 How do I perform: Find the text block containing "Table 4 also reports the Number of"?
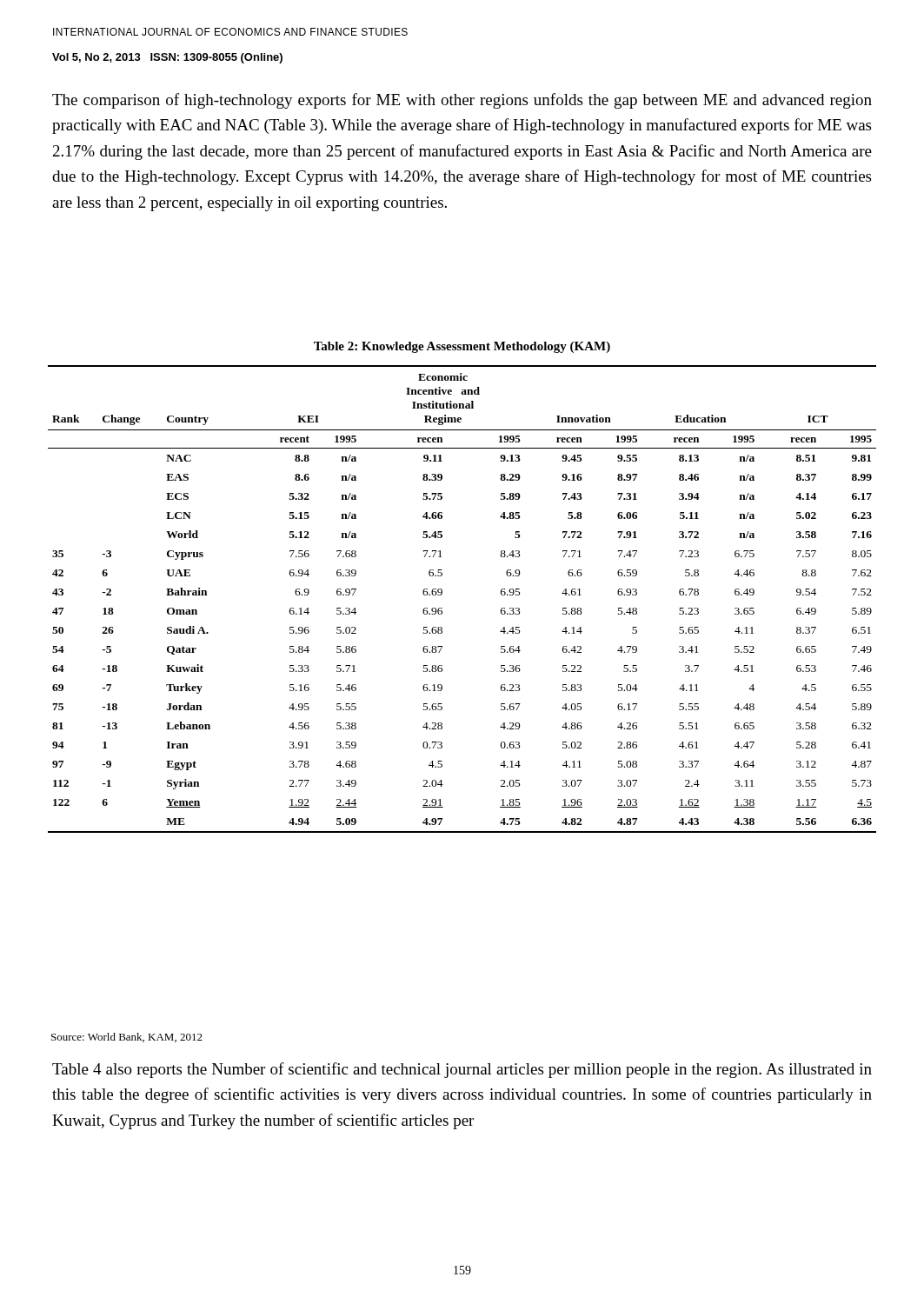click(462, 1094)
